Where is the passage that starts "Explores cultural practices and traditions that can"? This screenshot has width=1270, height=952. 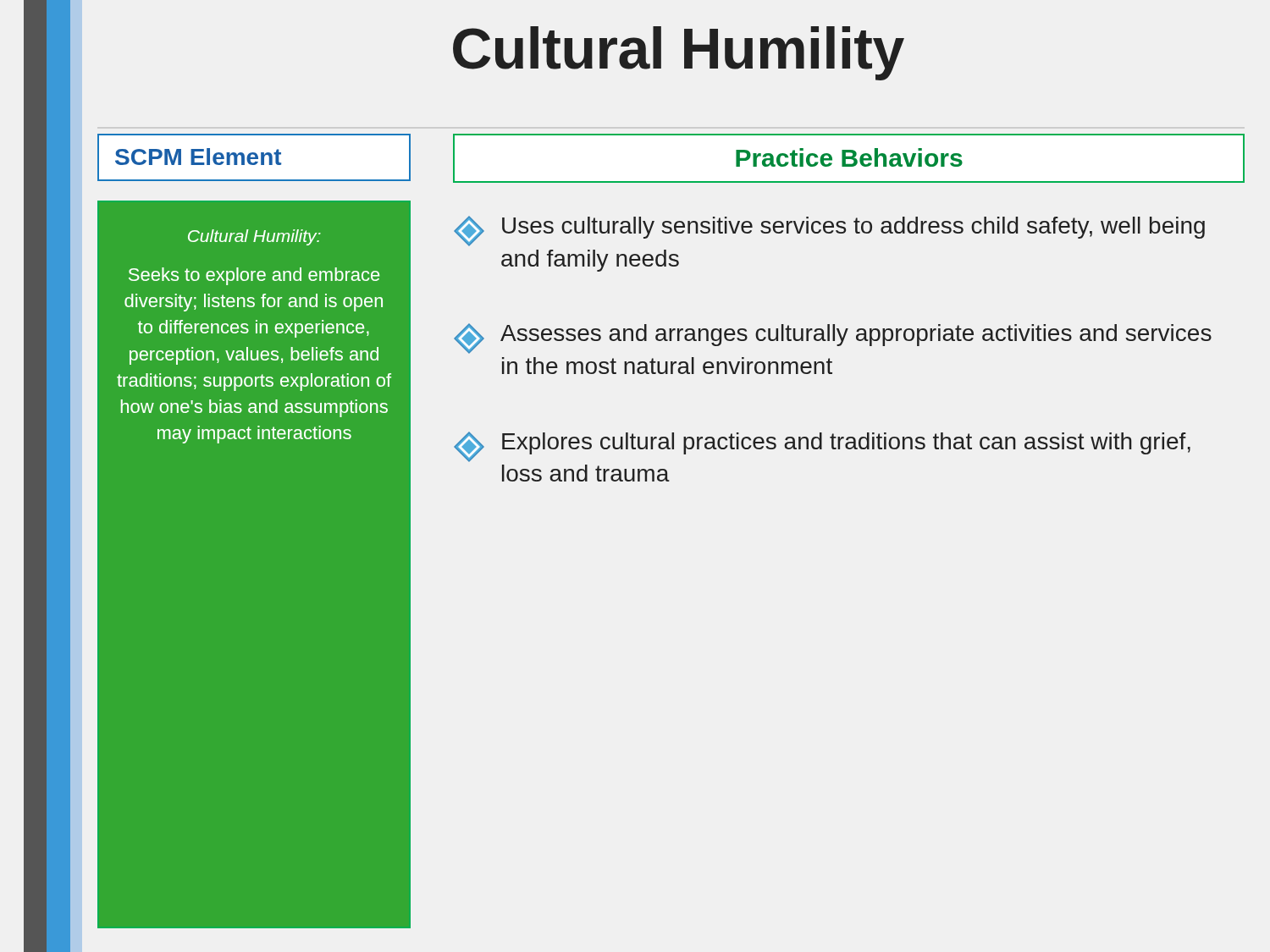[x=845, y=458]
